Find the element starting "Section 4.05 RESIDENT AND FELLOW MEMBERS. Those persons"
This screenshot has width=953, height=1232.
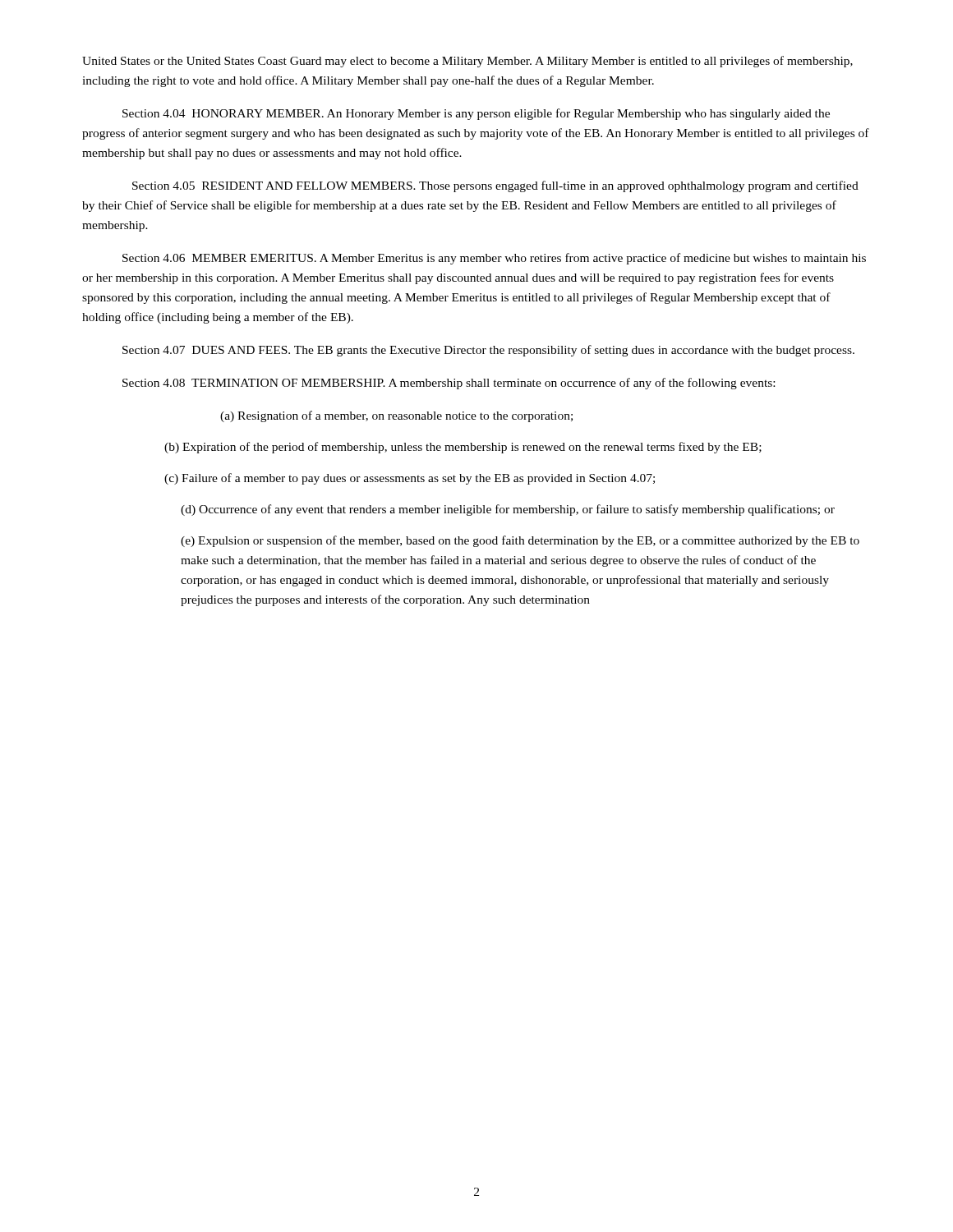[x=470, y=205]
